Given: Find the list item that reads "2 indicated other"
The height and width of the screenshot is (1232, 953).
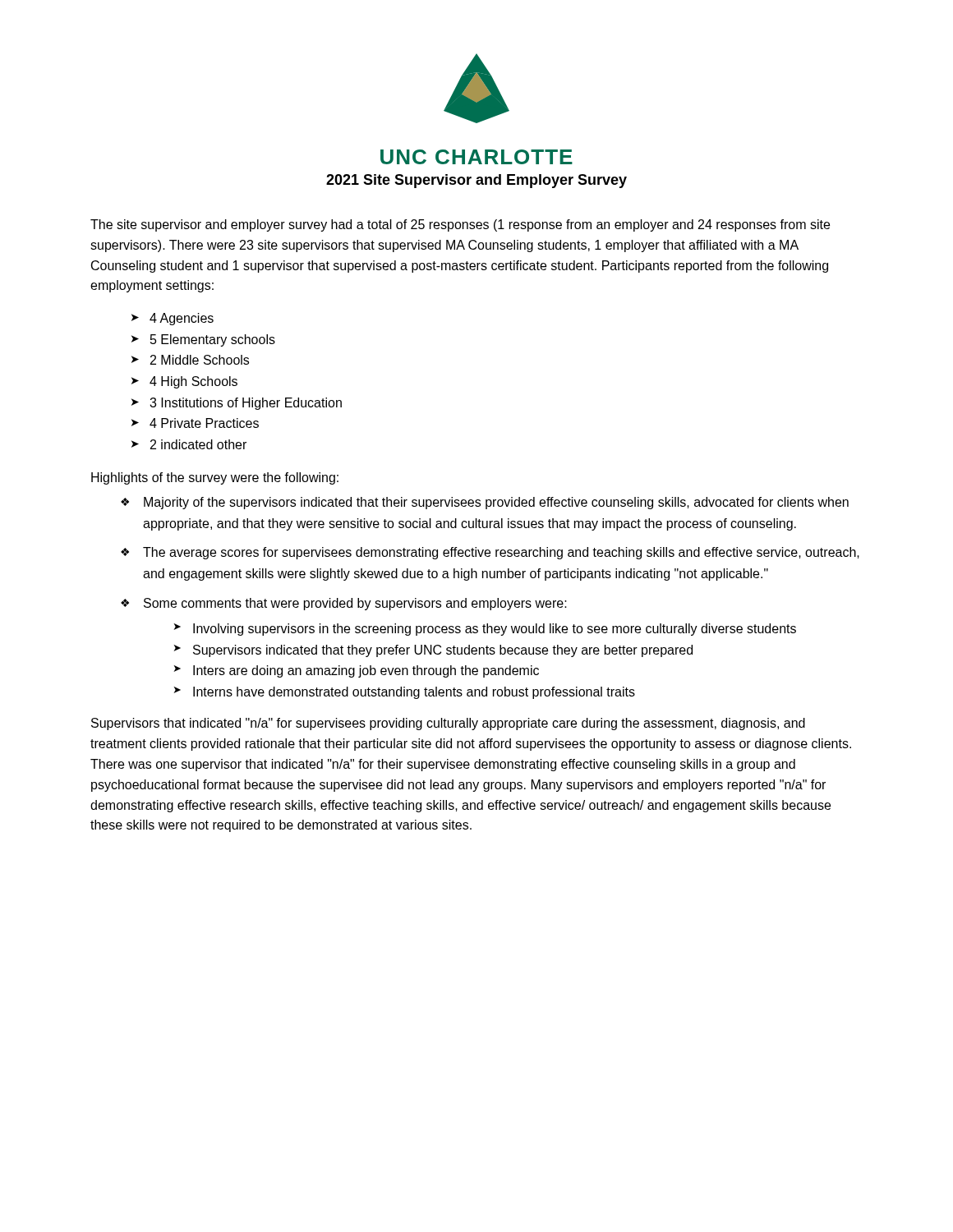Looking at the screenshot, I should pyautogui.click(x=198, y=445).
